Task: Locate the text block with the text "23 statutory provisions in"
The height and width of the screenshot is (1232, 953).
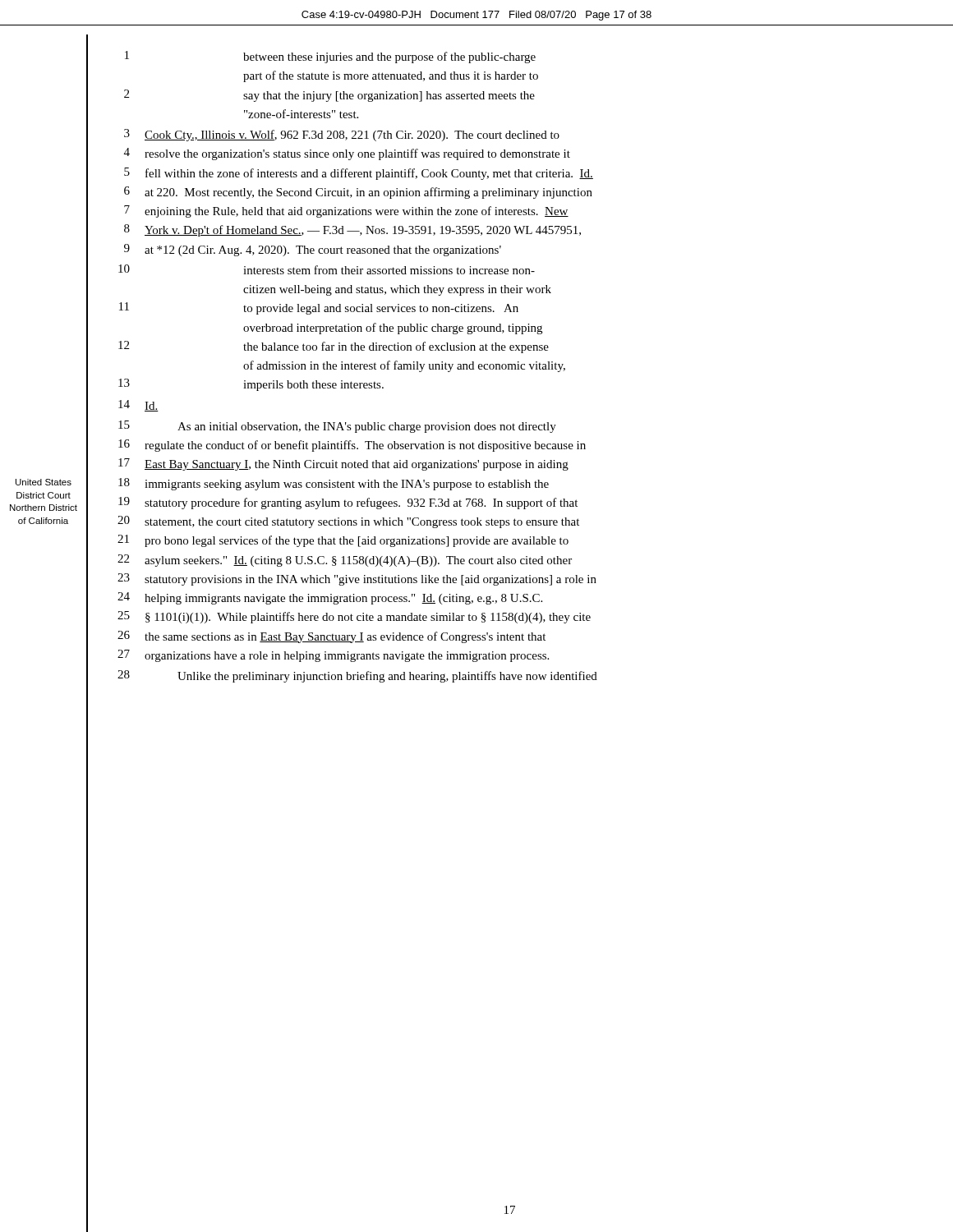Action: pos(509,579)
